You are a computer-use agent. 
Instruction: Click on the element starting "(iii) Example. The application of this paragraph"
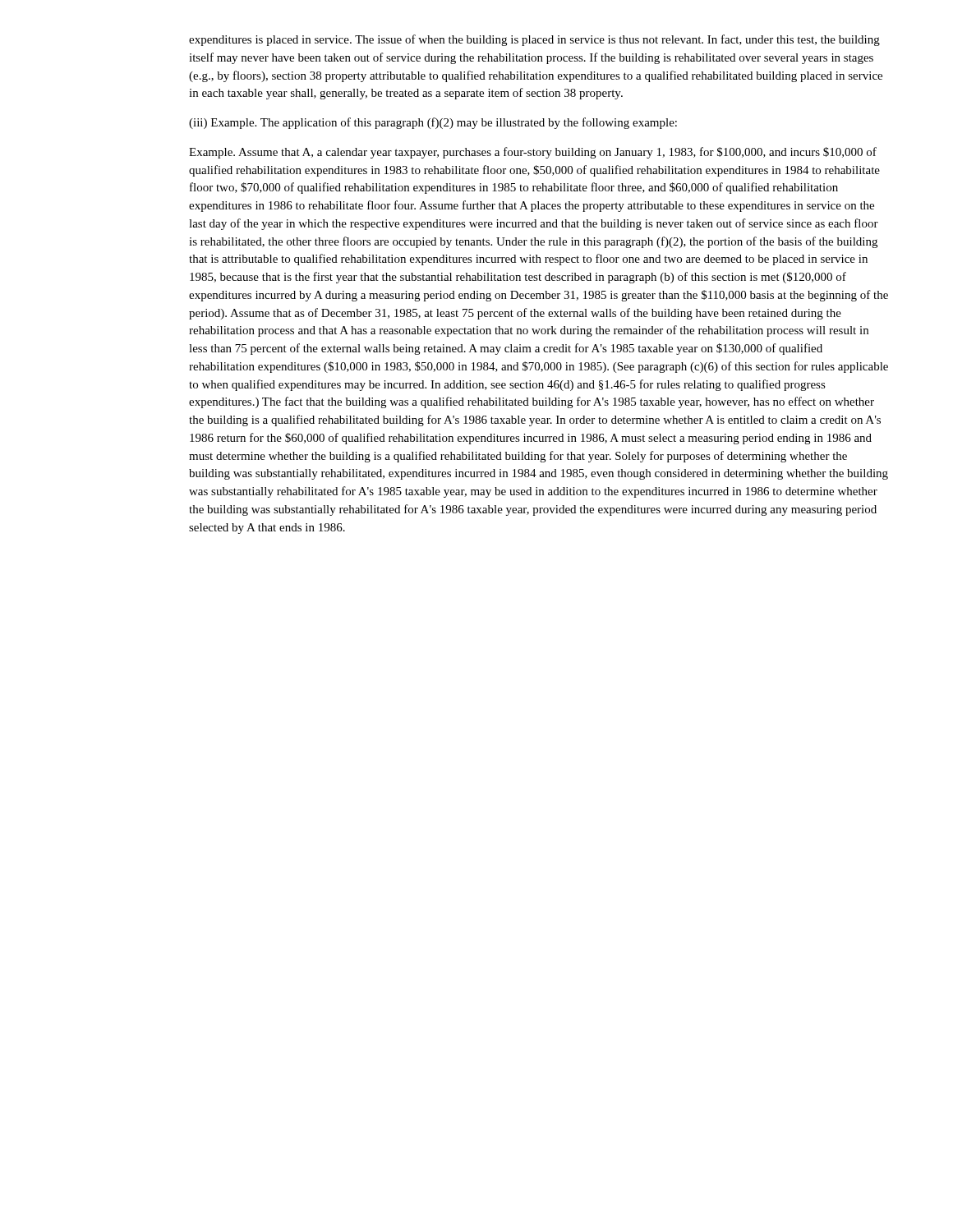click(x=433, y=122)
